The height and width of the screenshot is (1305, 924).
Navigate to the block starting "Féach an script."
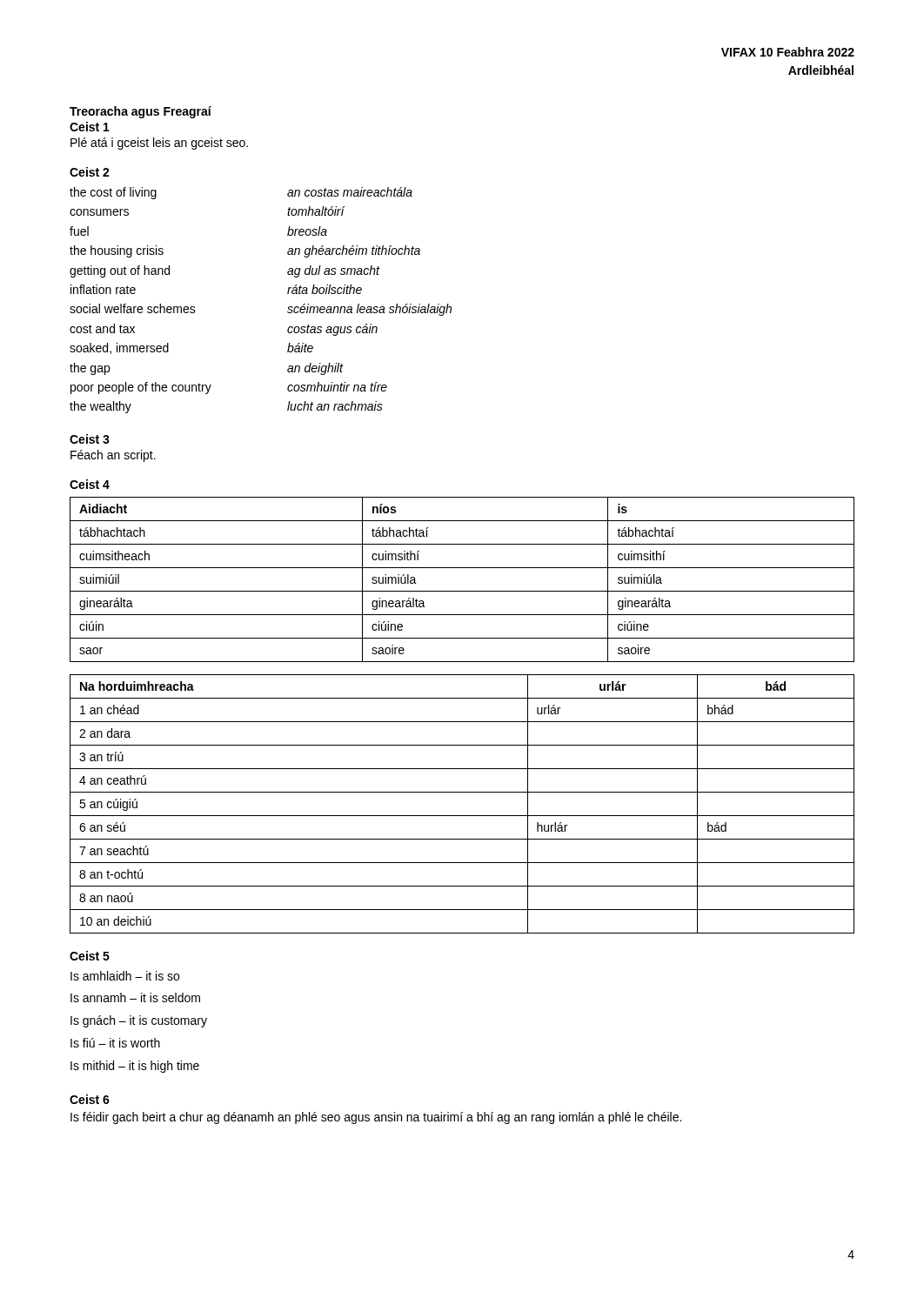113,455
